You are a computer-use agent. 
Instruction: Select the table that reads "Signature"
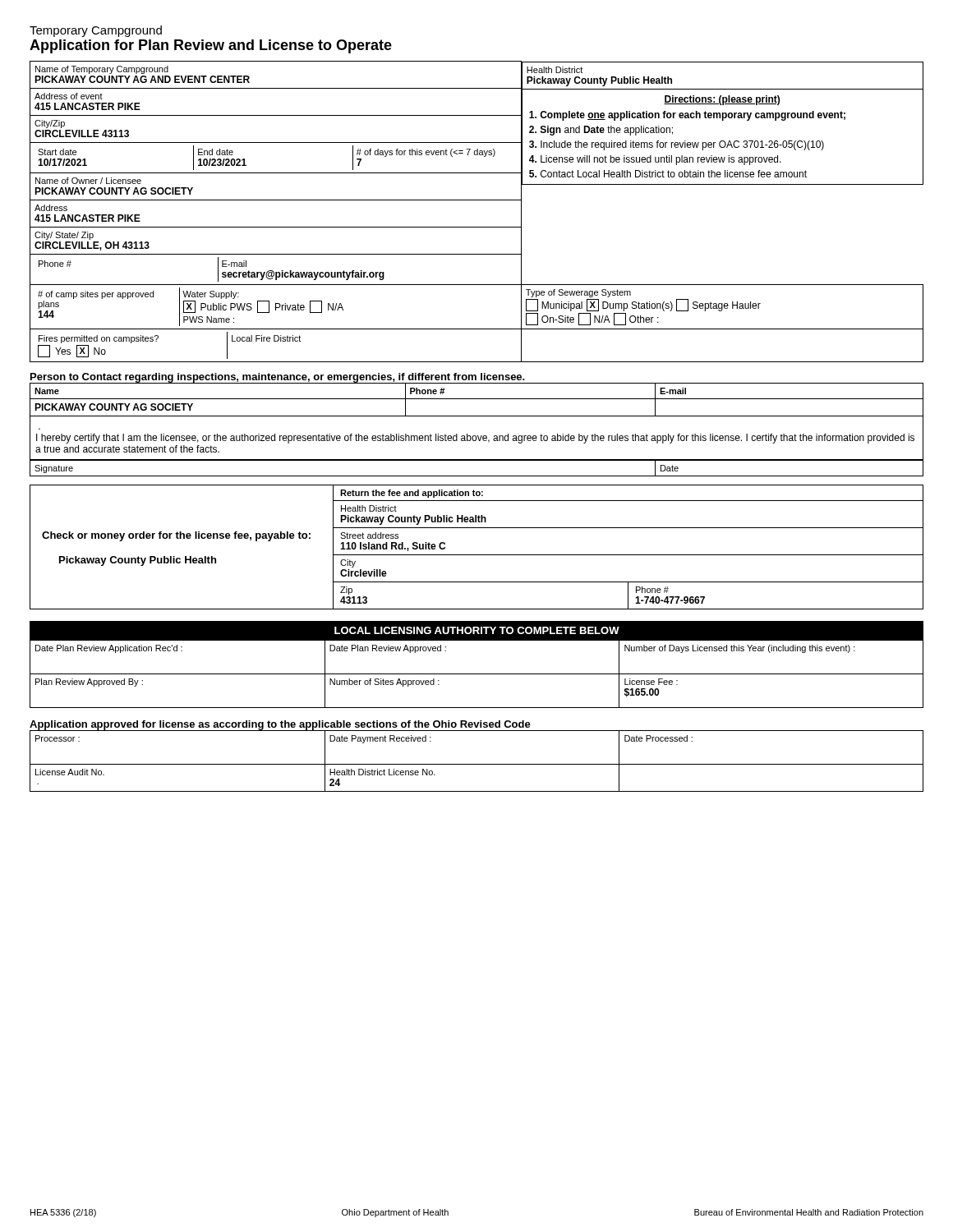[x=476, y=468]
